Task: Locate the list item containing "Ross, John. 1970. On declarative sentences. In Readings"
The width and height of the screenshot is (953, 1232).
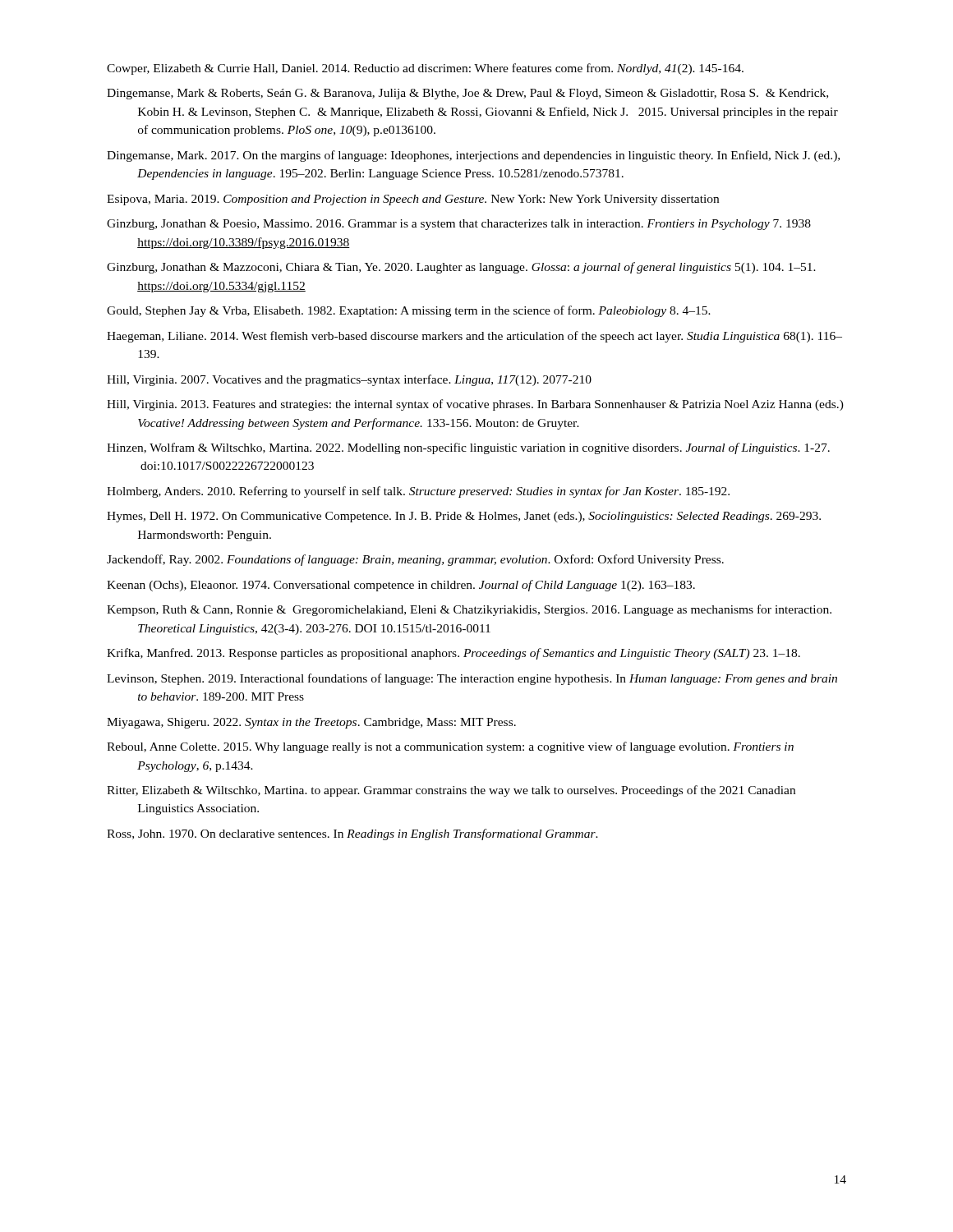Action: 353,833
